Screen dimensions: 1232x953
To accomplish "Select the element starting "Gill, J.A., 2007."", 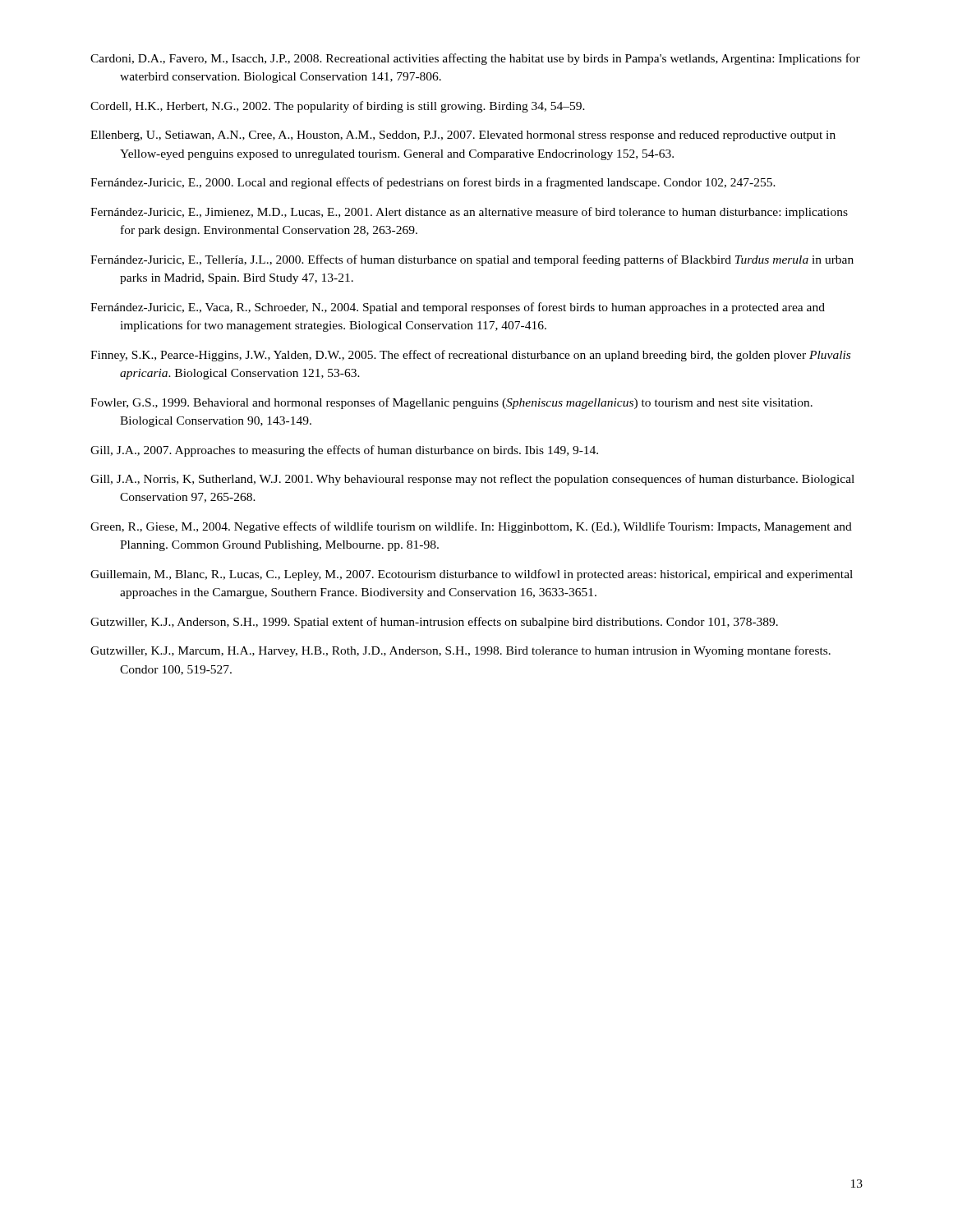I will pyautogui.click(x=345, y=449).
